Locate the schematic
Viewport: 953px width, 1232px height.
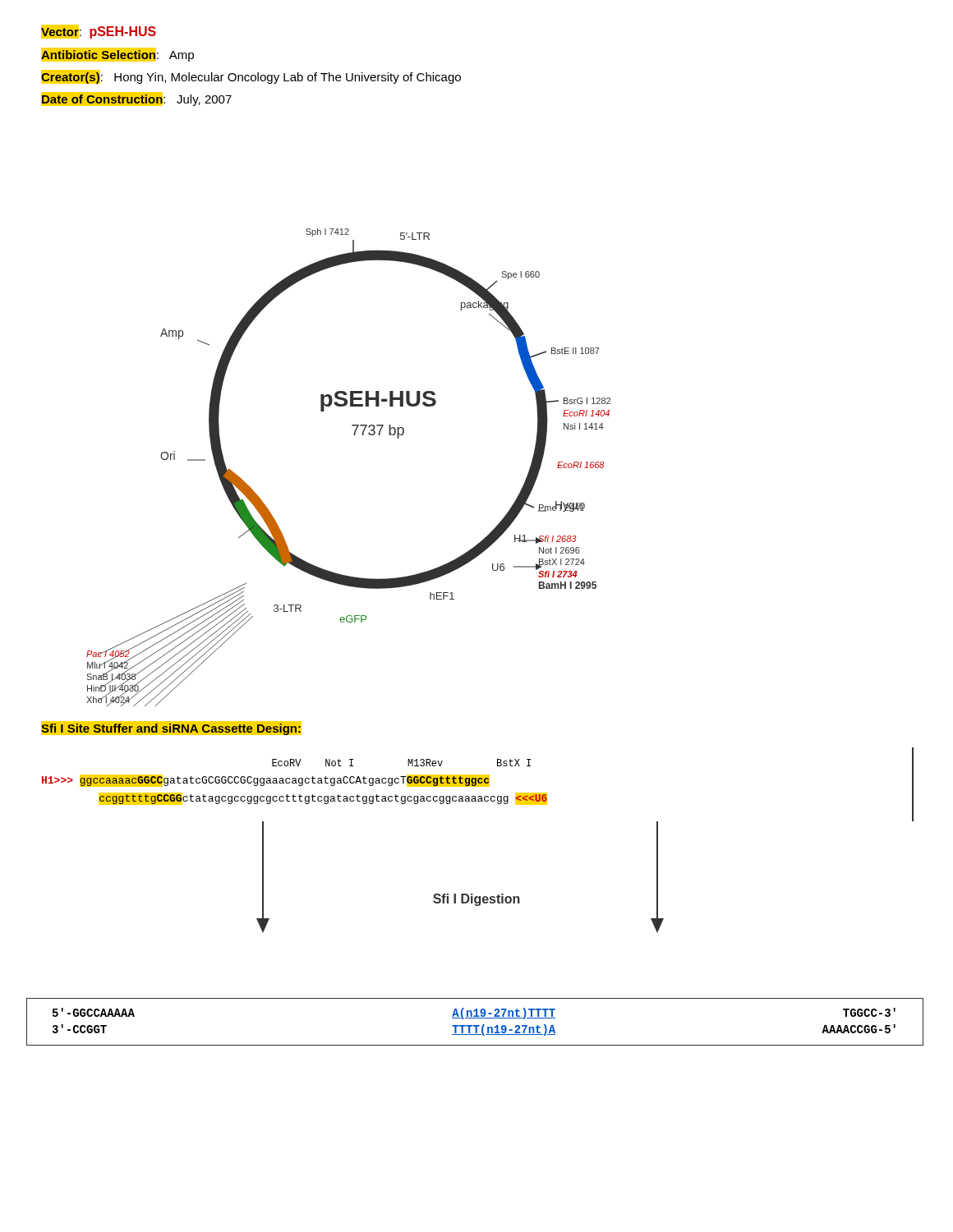coord(476,899)
